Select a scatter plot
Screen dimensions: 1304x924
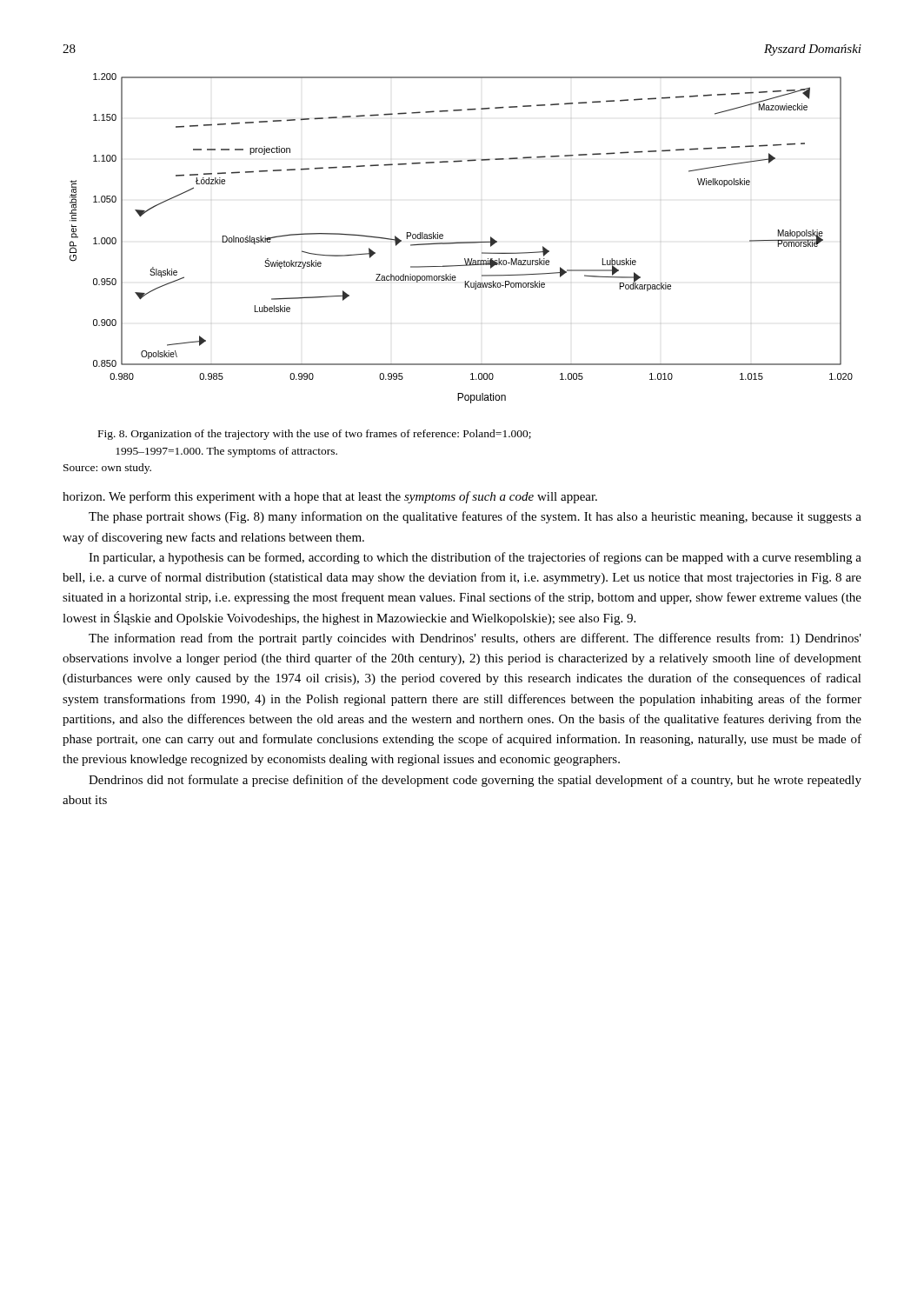(462, 243)
